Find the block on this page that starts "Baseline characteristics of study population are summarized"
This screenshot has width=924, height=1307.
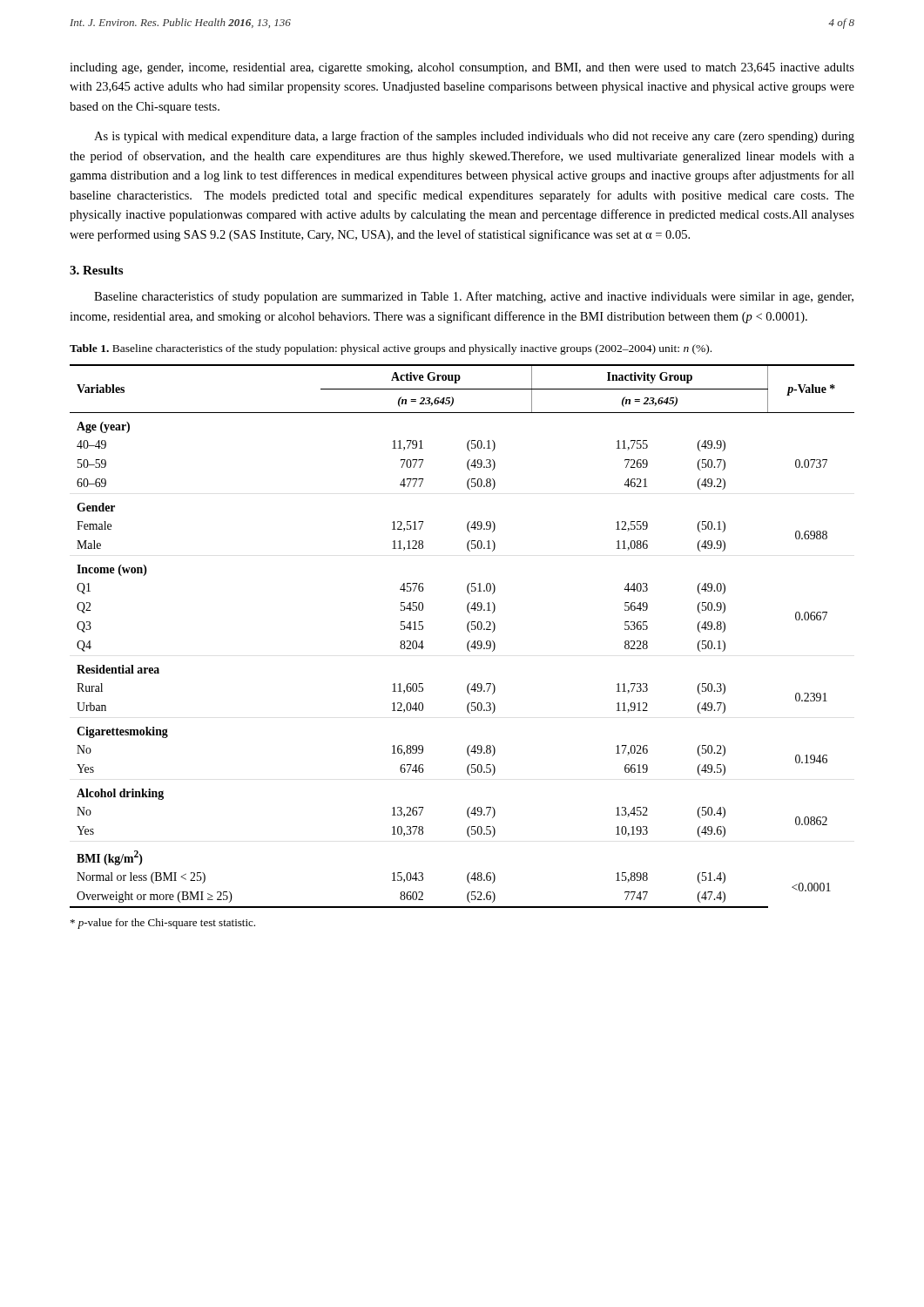pos(462,306)
